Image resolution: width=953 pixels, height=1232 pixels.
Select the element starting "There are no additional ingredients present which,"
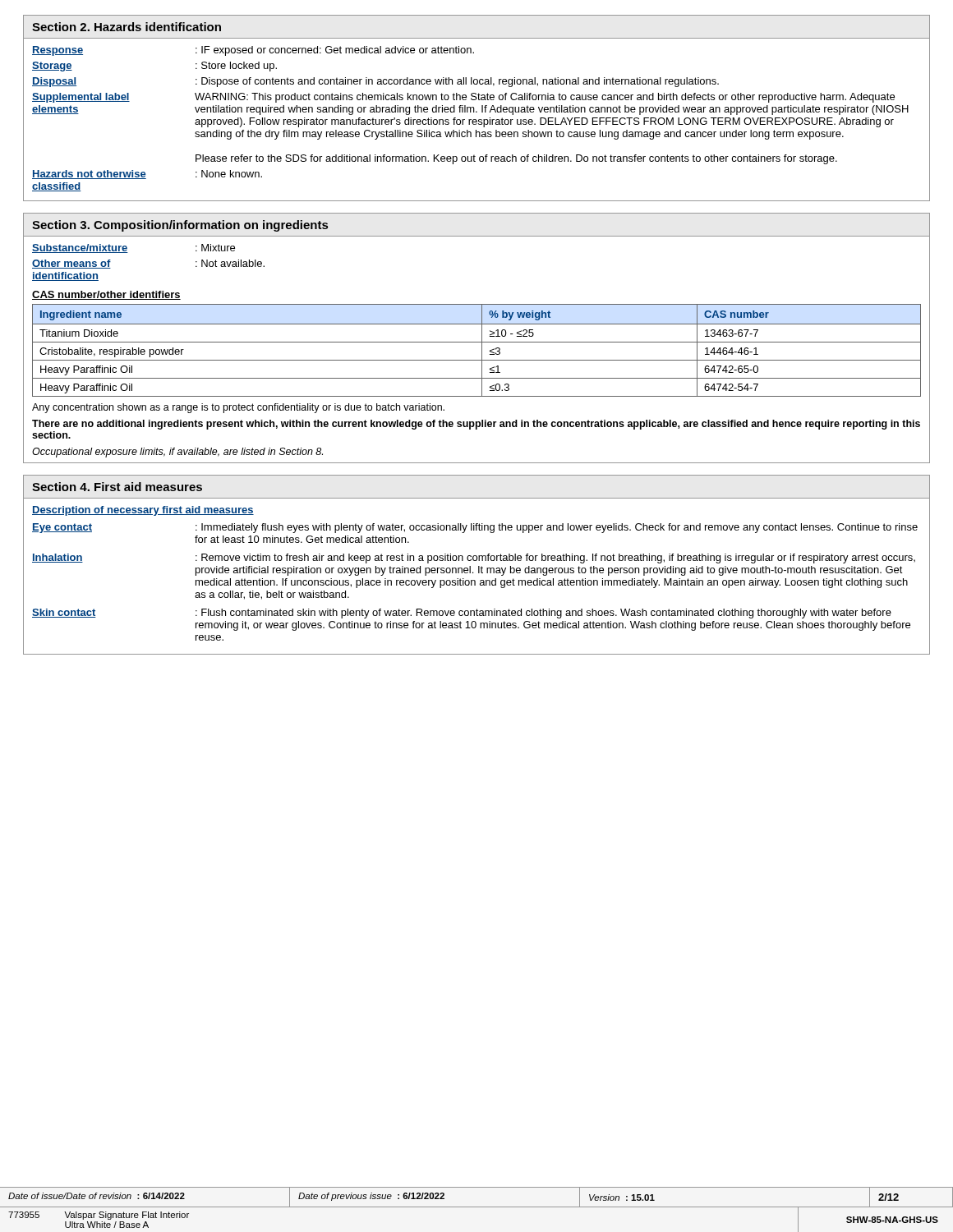[476, 430]
